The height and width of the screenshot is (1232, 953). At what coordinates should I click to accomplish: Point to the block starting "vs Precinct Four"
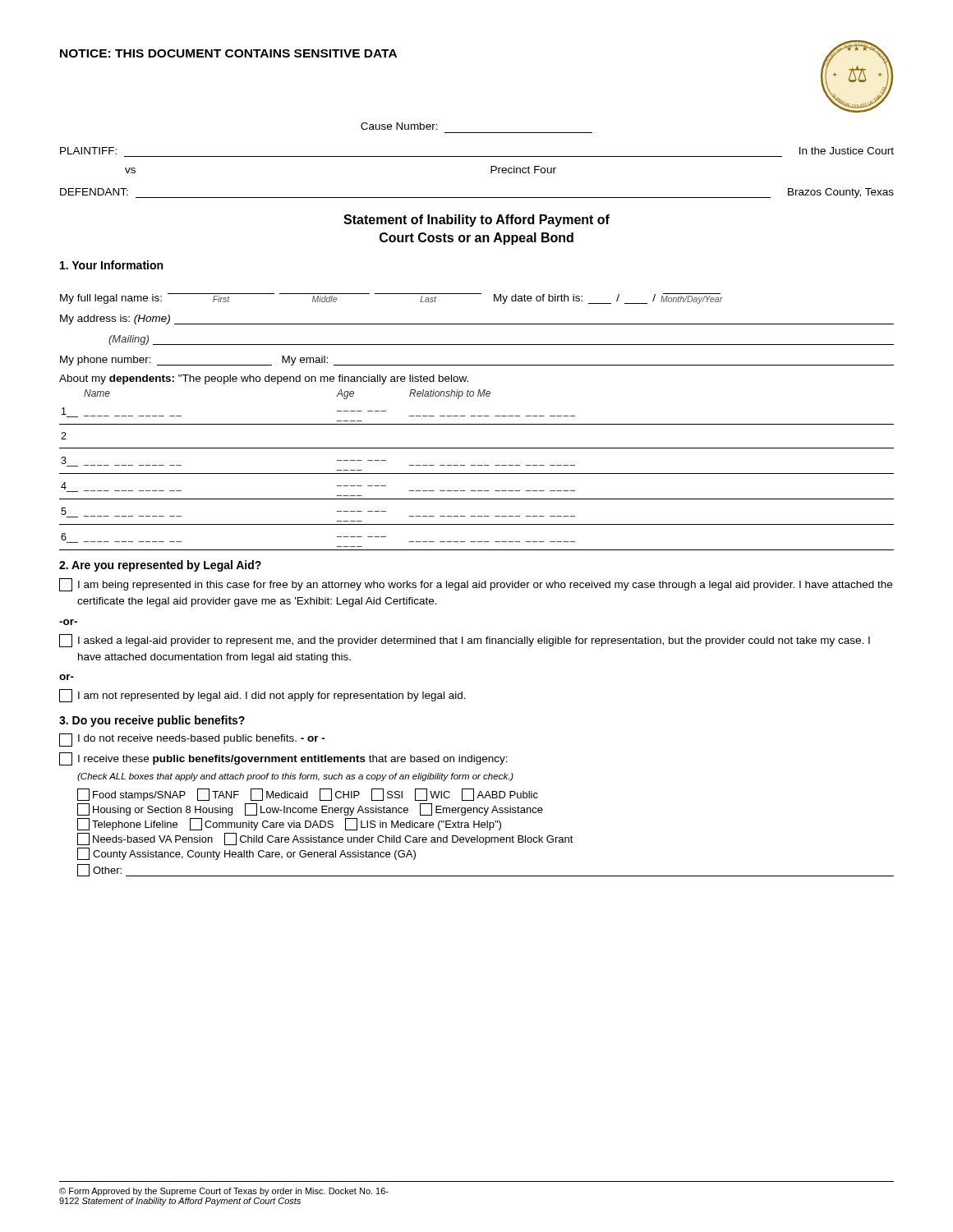(x=129, y=170)
